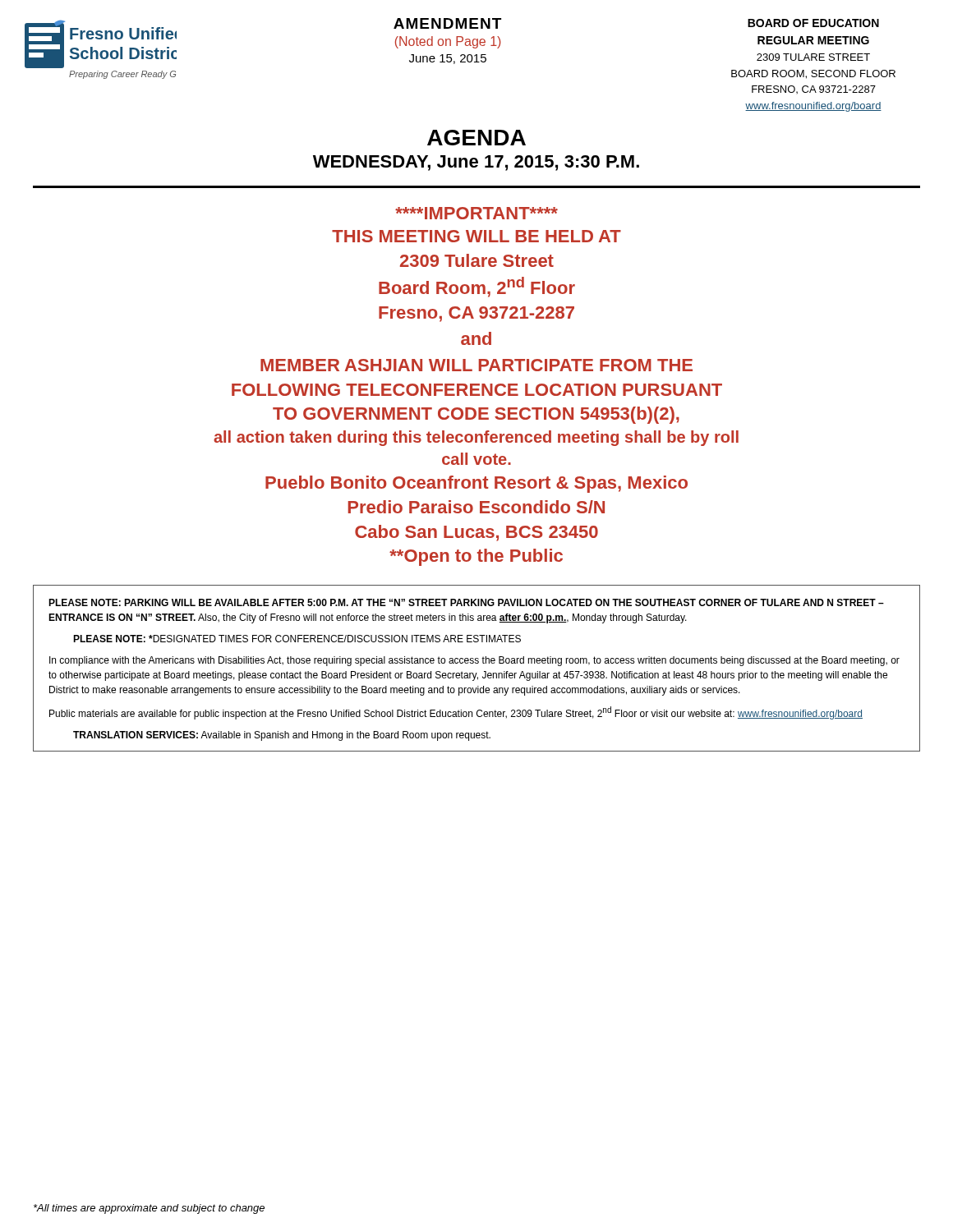
Task: Click on the passage starting "BOARD OF EDUCATION REGULAR"
Action: tap(813, 64)
